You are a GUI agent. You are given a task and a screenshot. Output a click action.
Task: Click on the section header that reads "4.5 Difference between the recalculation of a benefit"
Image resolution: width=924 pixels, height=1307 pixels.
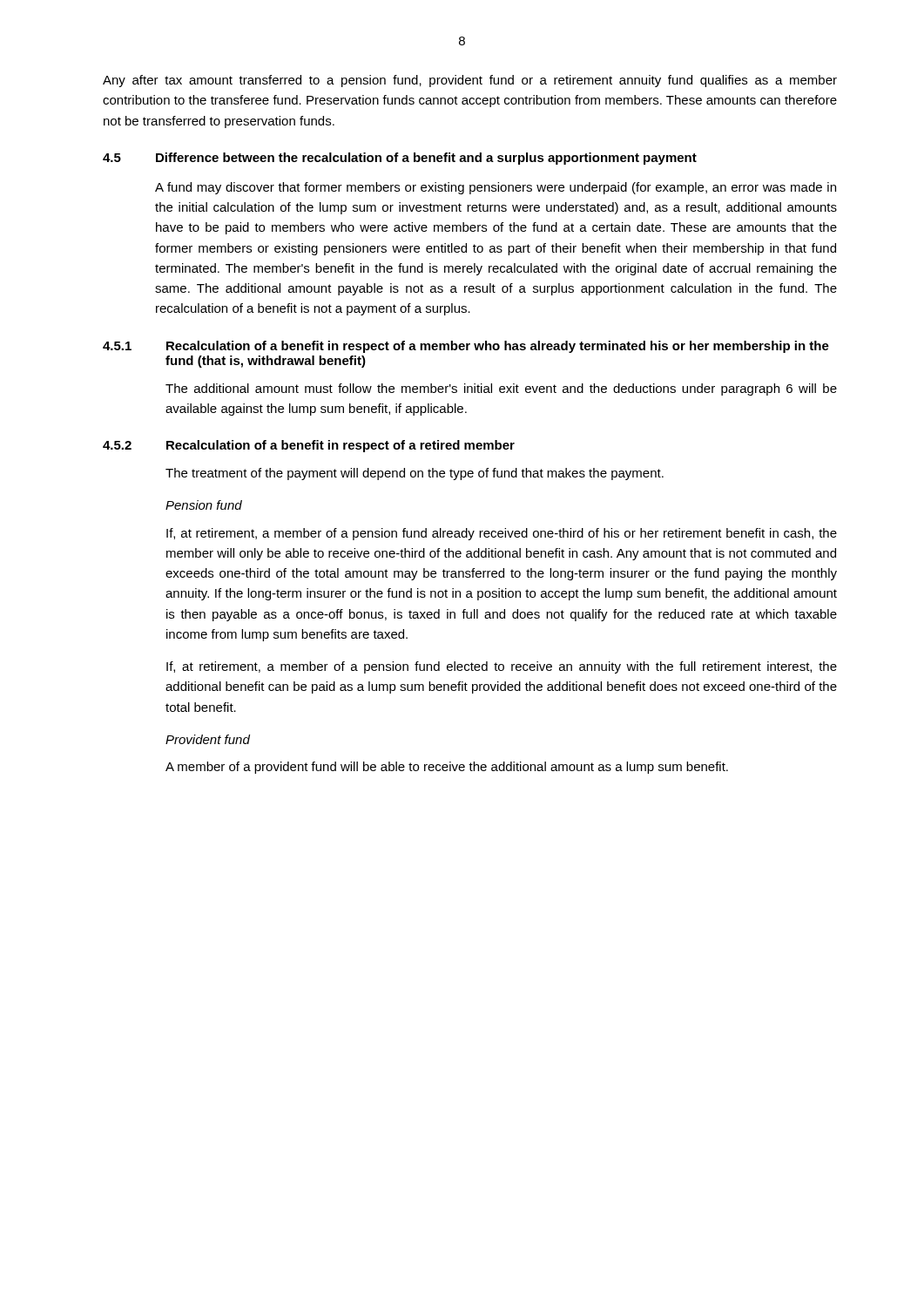point(400,157)
